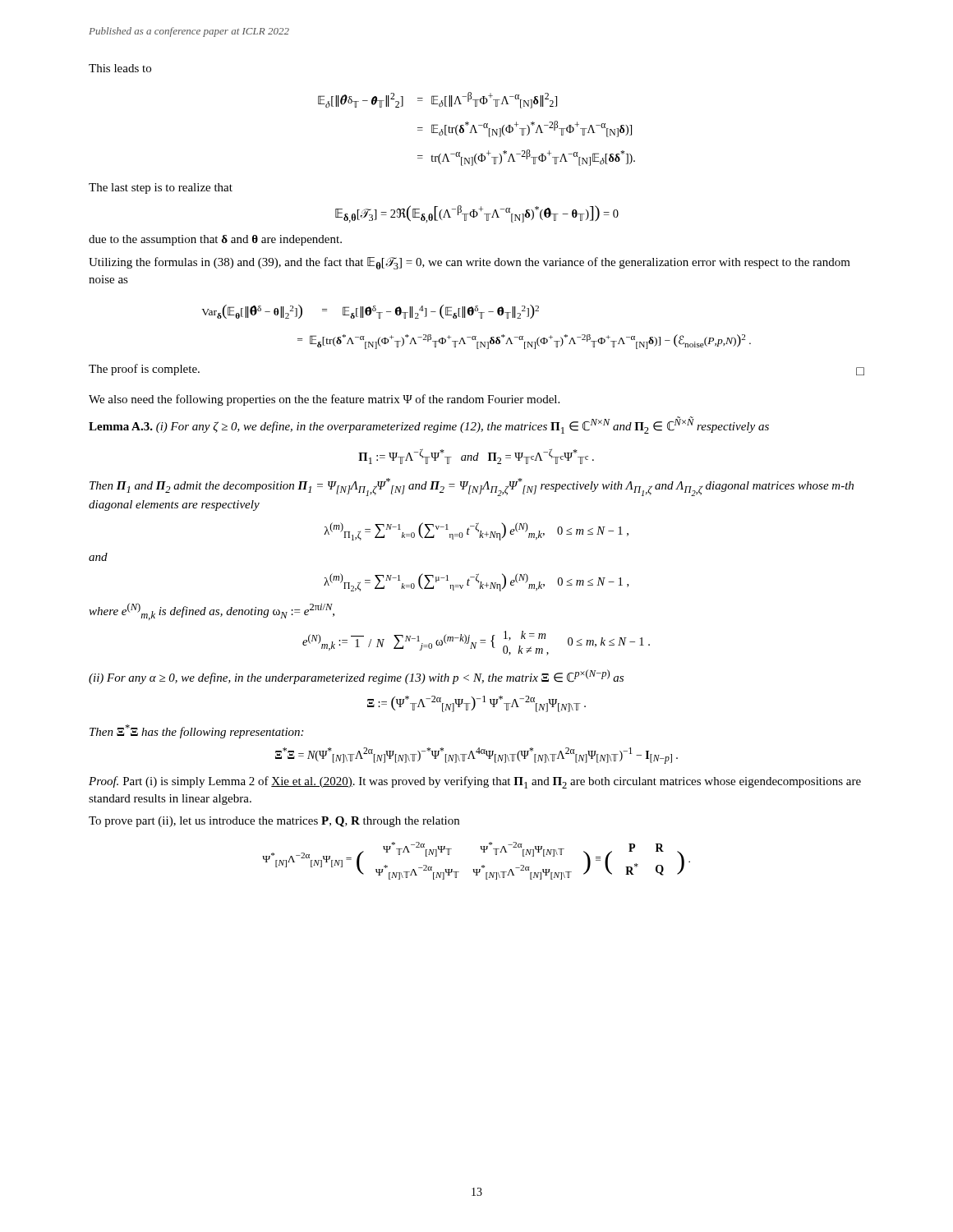This screenshot has height=1232, width=953.
Task: Click the formula that begins "𝔼𝛿[‖𝜽̂ δ 𝕋 − 𝜽̂𝕋‖22]"
Action: [476, 129]
